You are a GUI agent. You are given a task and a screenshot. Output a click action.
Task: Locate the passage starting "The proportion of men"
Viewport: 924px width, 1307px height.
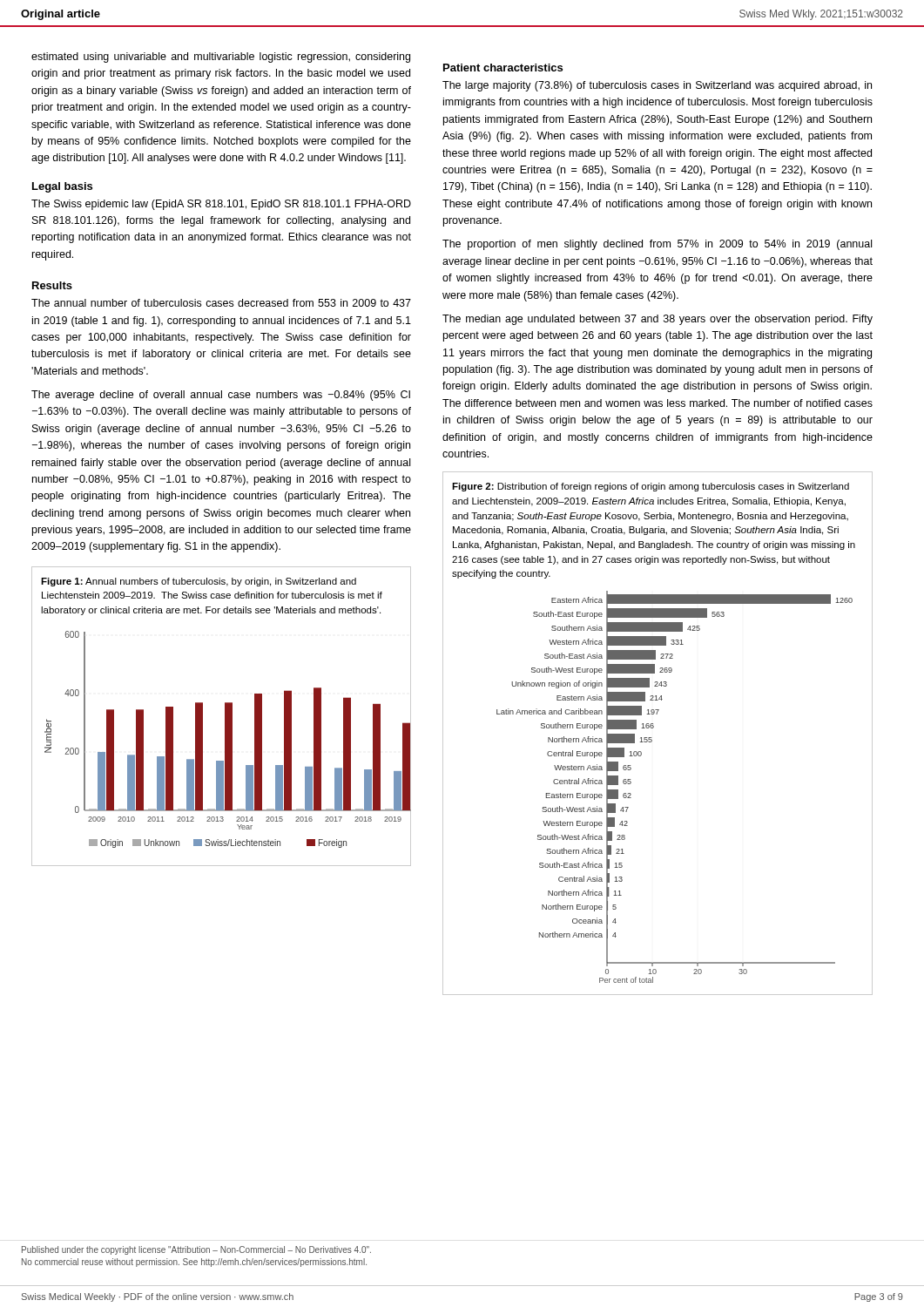[658, 270]
